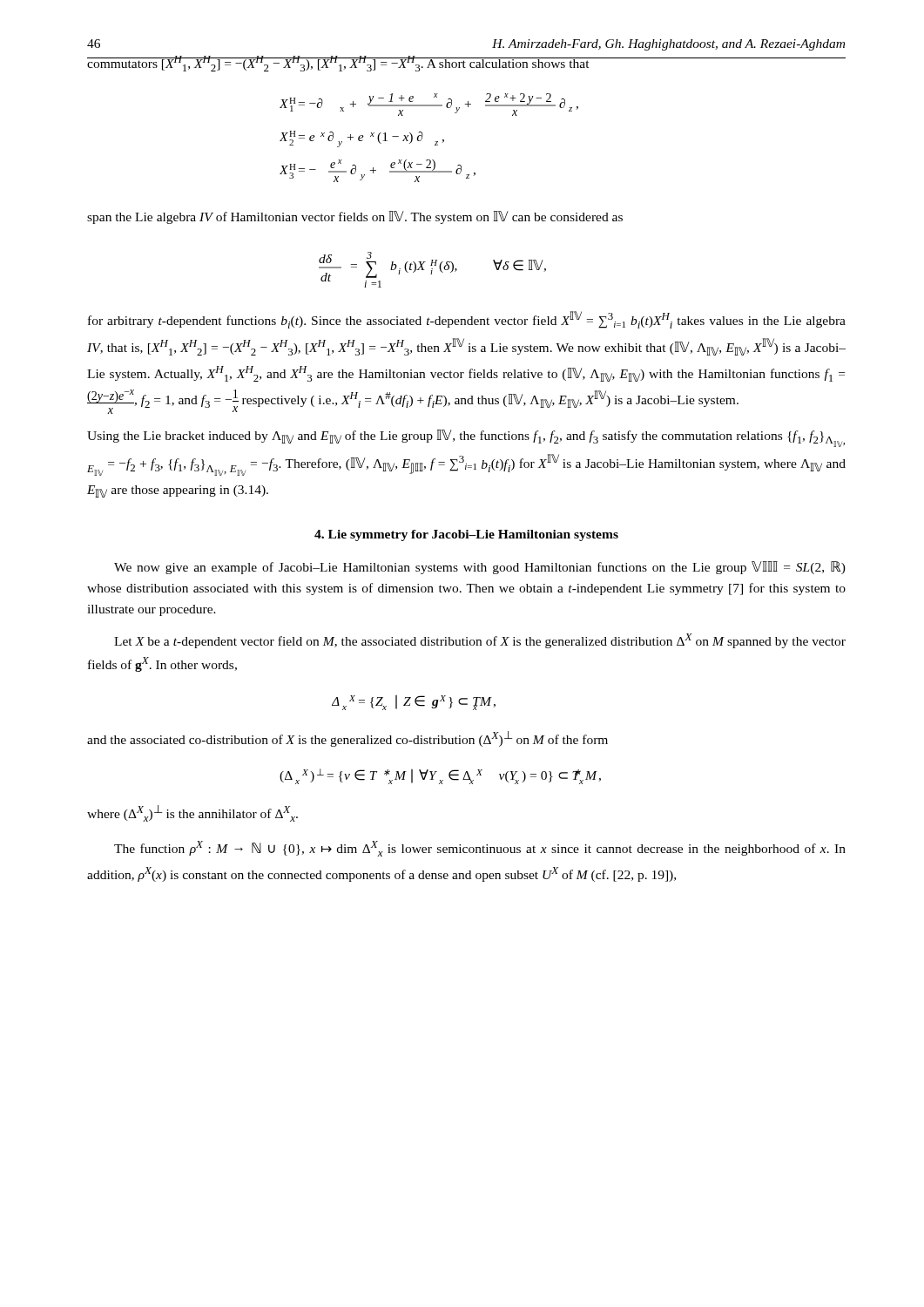The image size is (924, 1307).
Task: Click on the region starting "4. Lie symmetry"
Action: 466,534
